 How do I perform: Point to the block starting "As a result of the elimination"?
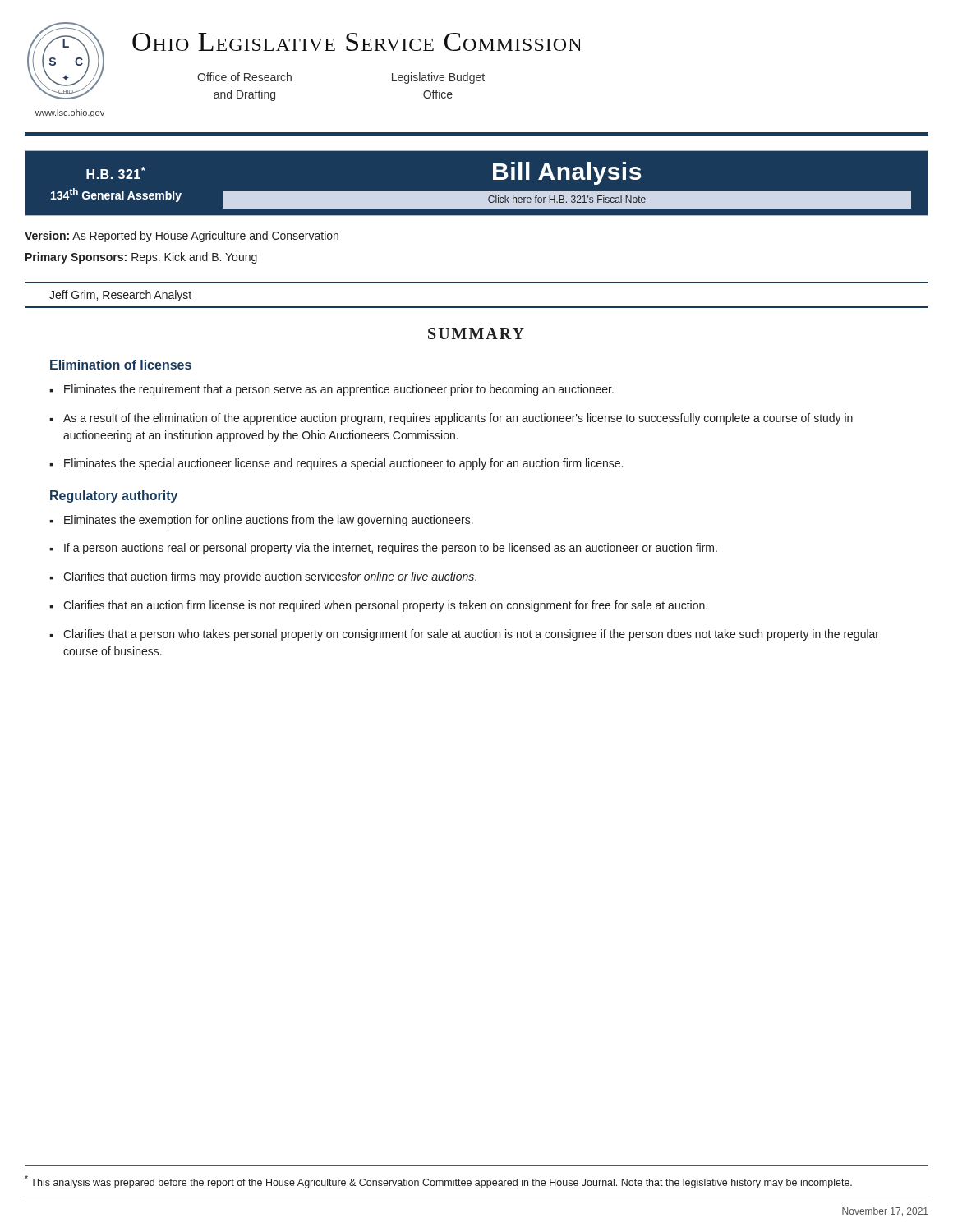458,427
